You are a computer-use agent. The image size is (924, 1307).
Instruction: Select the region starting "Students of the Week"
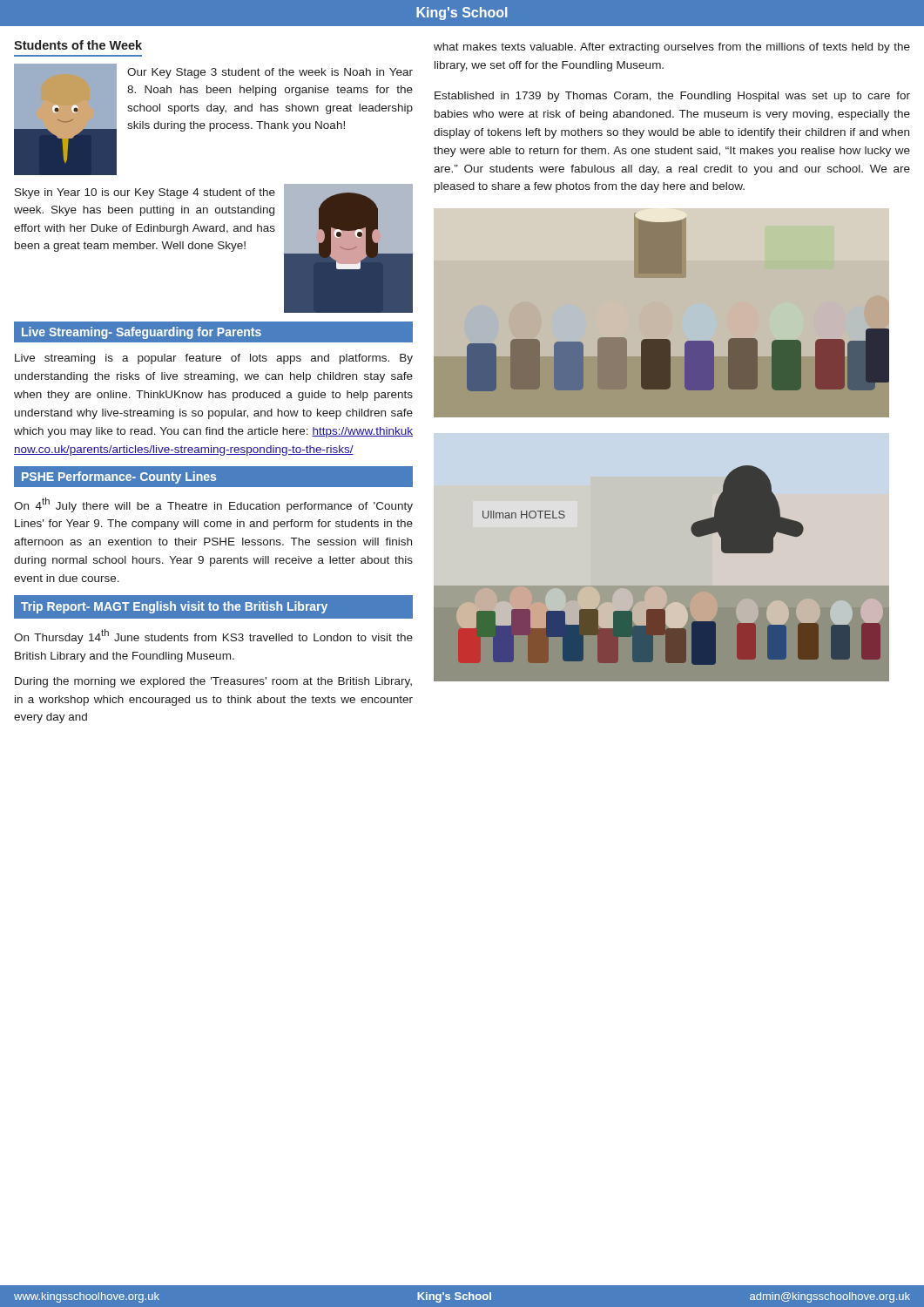[78, 45]
